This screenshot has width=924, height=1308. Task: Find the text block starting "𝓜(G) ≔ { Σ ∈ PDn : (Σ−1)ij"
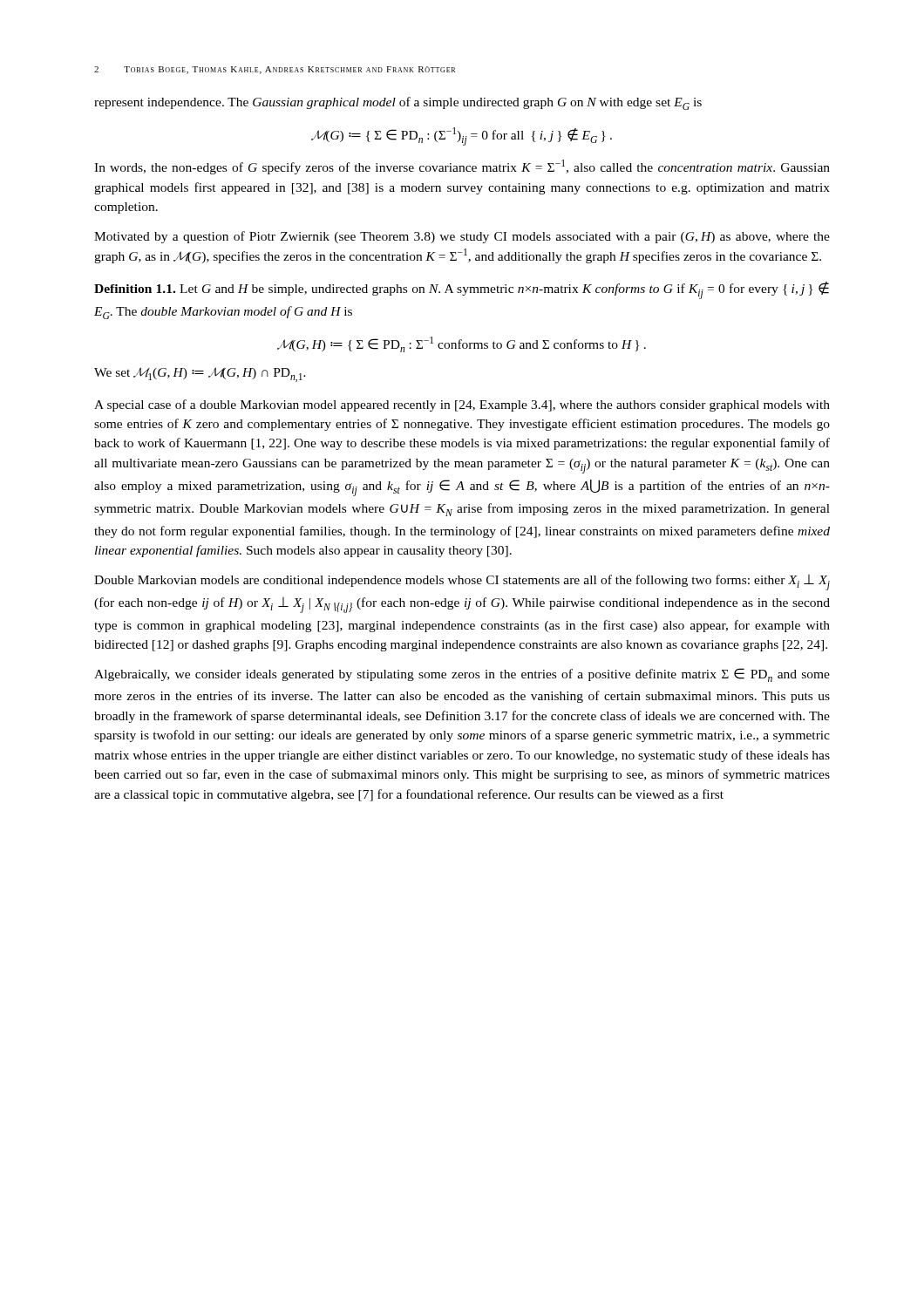click(x=462, y=136)
